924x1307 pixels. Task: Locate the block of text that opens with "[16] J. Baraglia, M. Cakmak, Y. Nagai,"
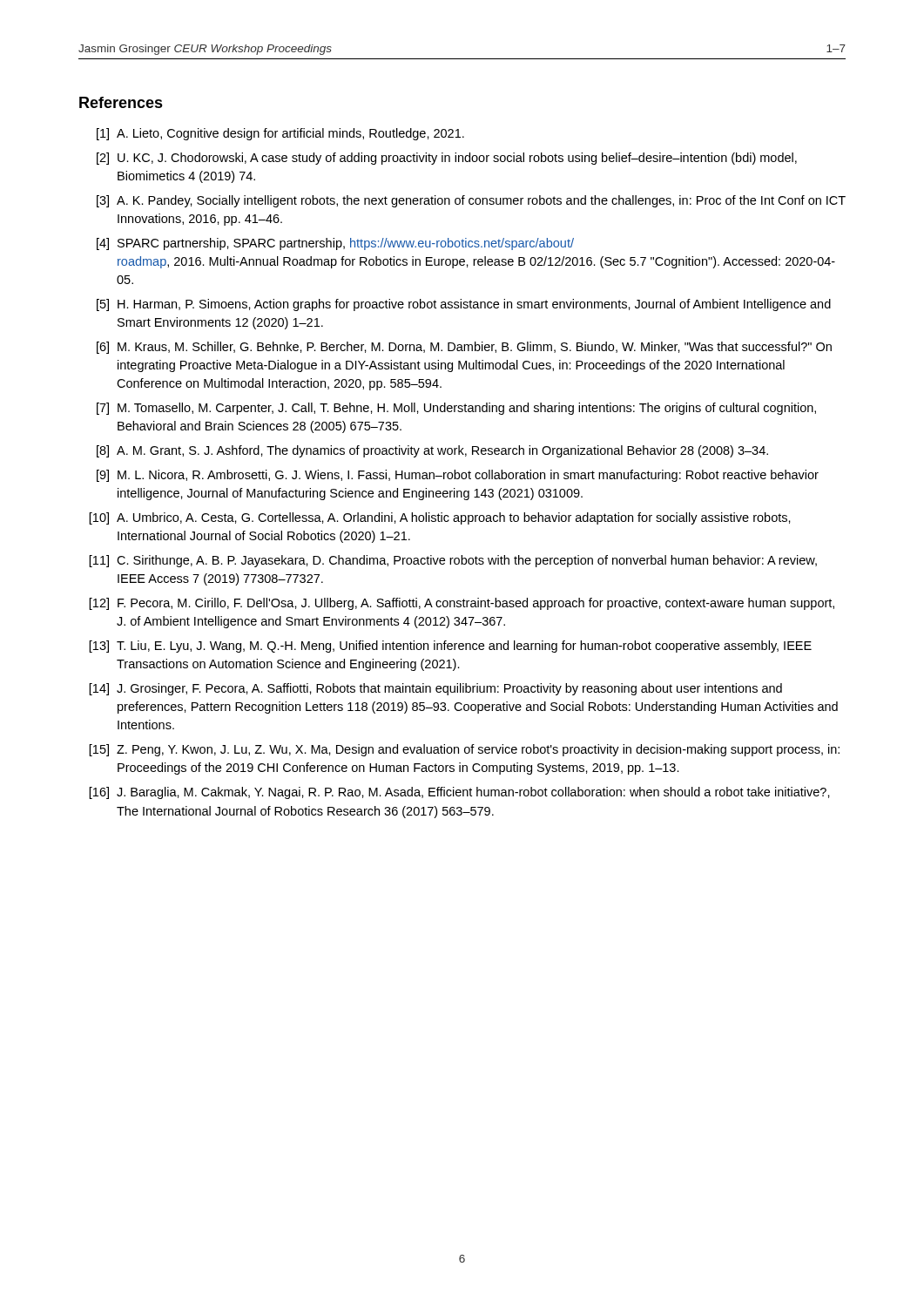462,802
